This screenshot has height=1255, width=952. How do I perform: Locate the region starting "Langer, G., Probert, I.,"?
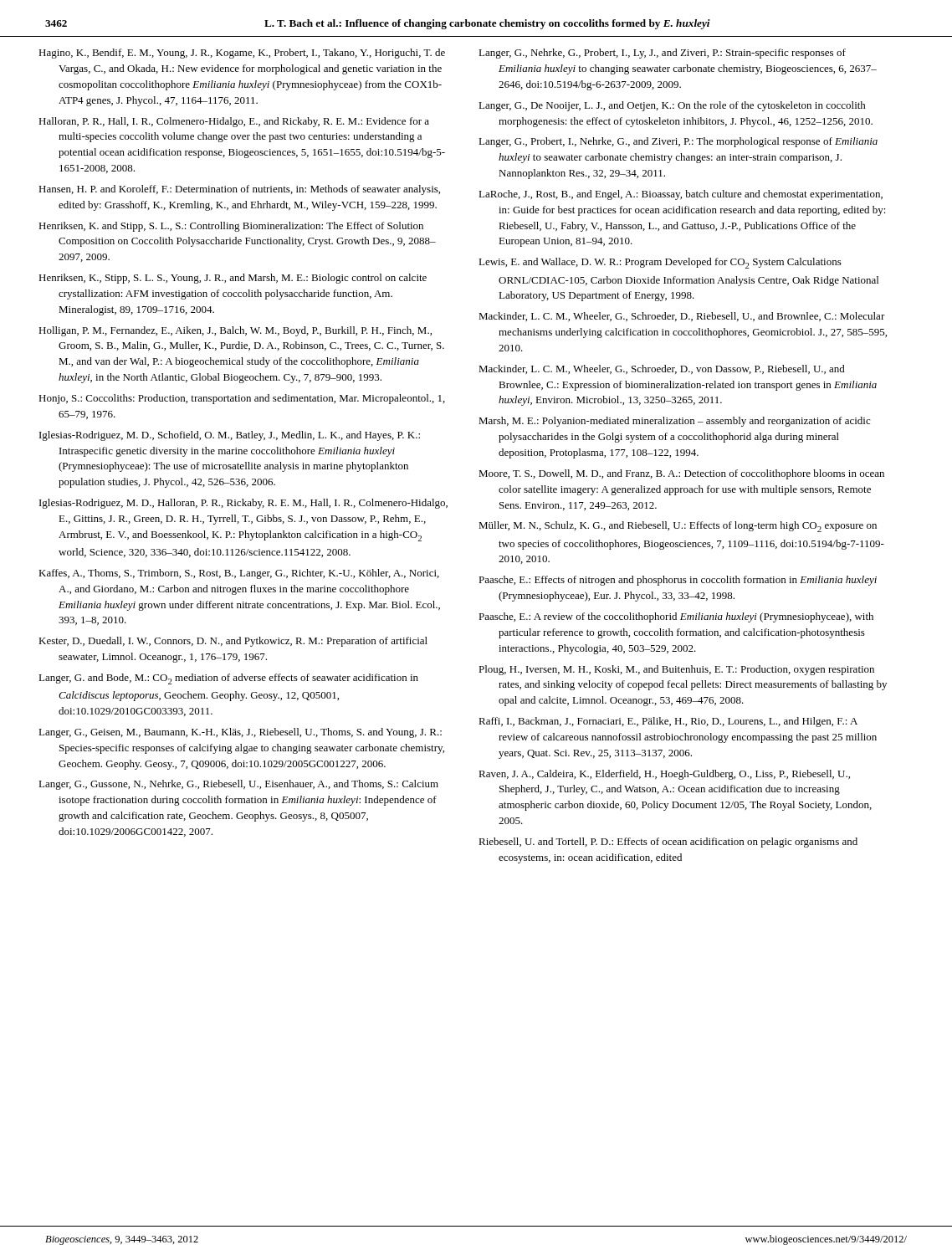[678, 157]
